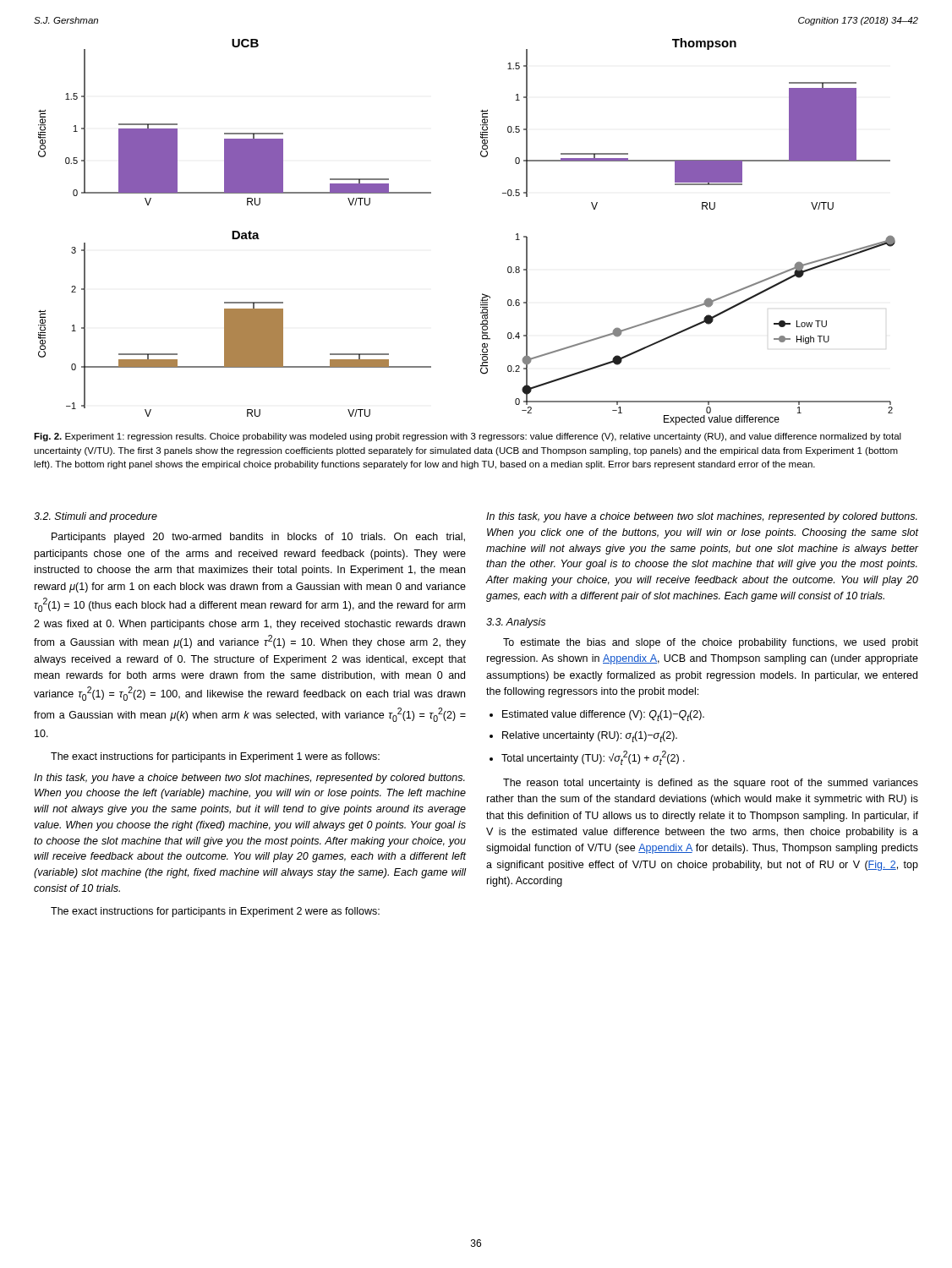Find the list item containing "Relative uncertainty (RU): σt(1)−σt(2)."

tap(590, 736)
